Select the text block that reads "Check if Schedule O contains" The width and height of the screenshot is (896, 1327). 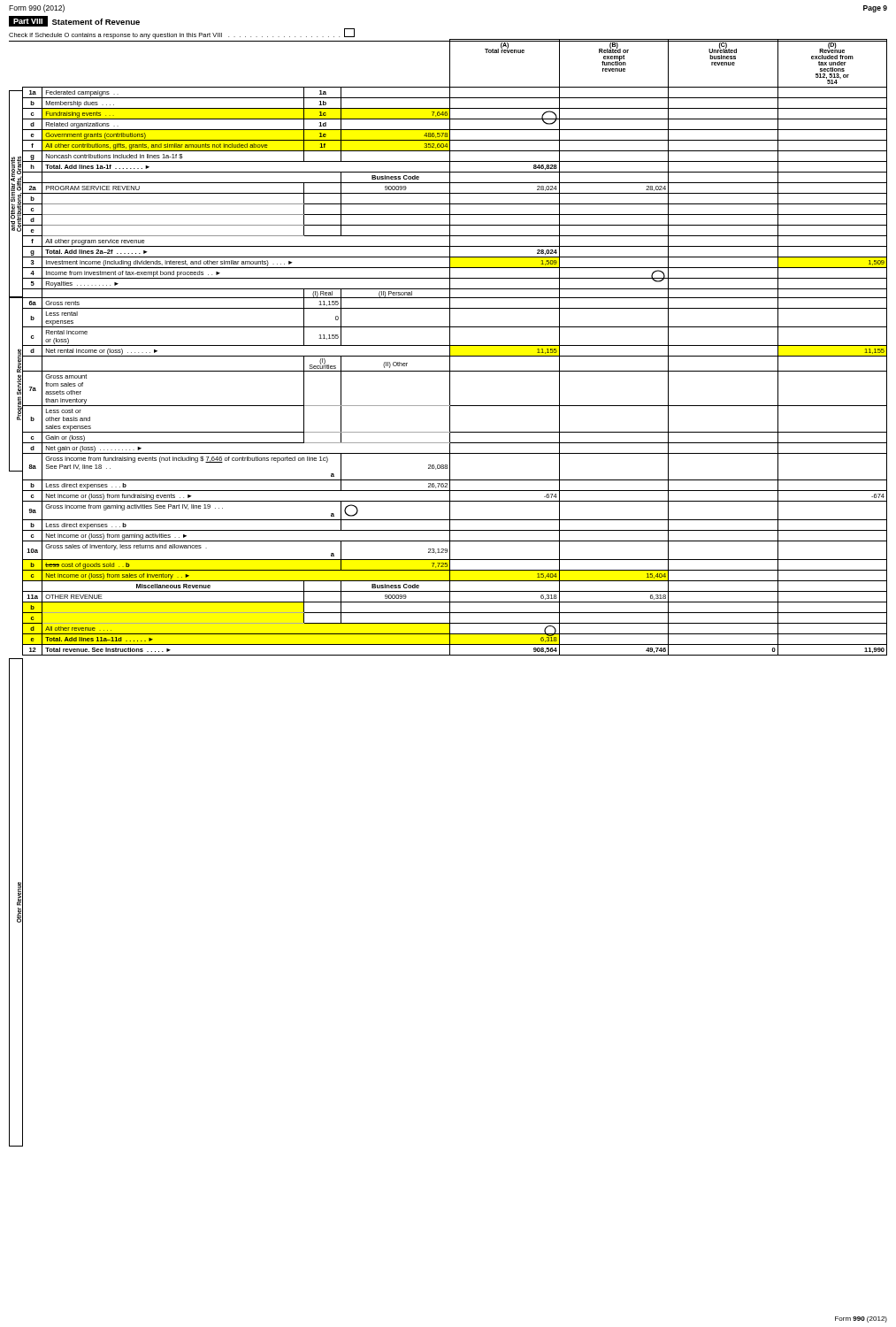182,34
